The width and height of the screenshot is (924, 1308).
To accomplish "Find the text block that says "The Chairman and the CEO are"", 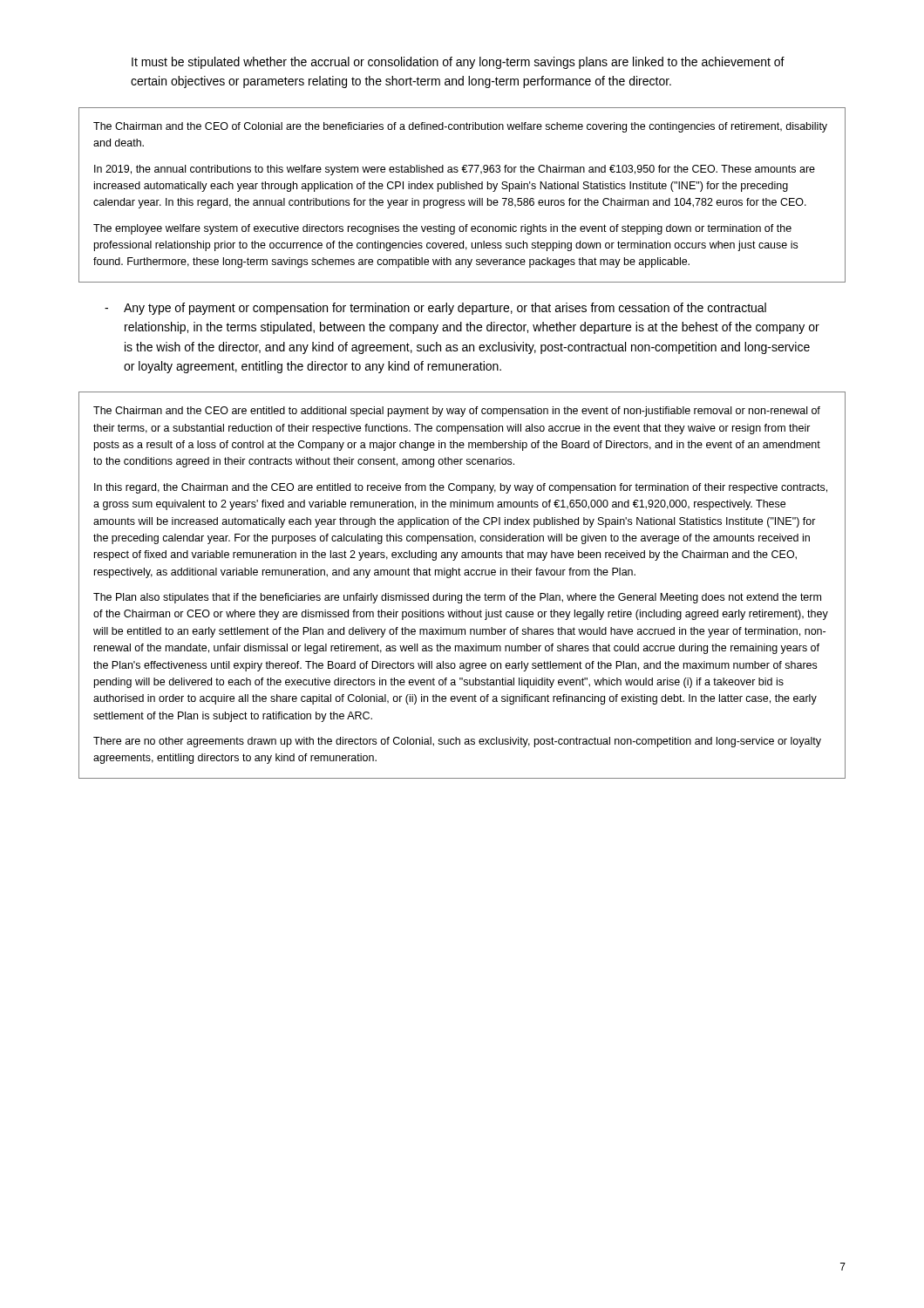I will point(462,585).
